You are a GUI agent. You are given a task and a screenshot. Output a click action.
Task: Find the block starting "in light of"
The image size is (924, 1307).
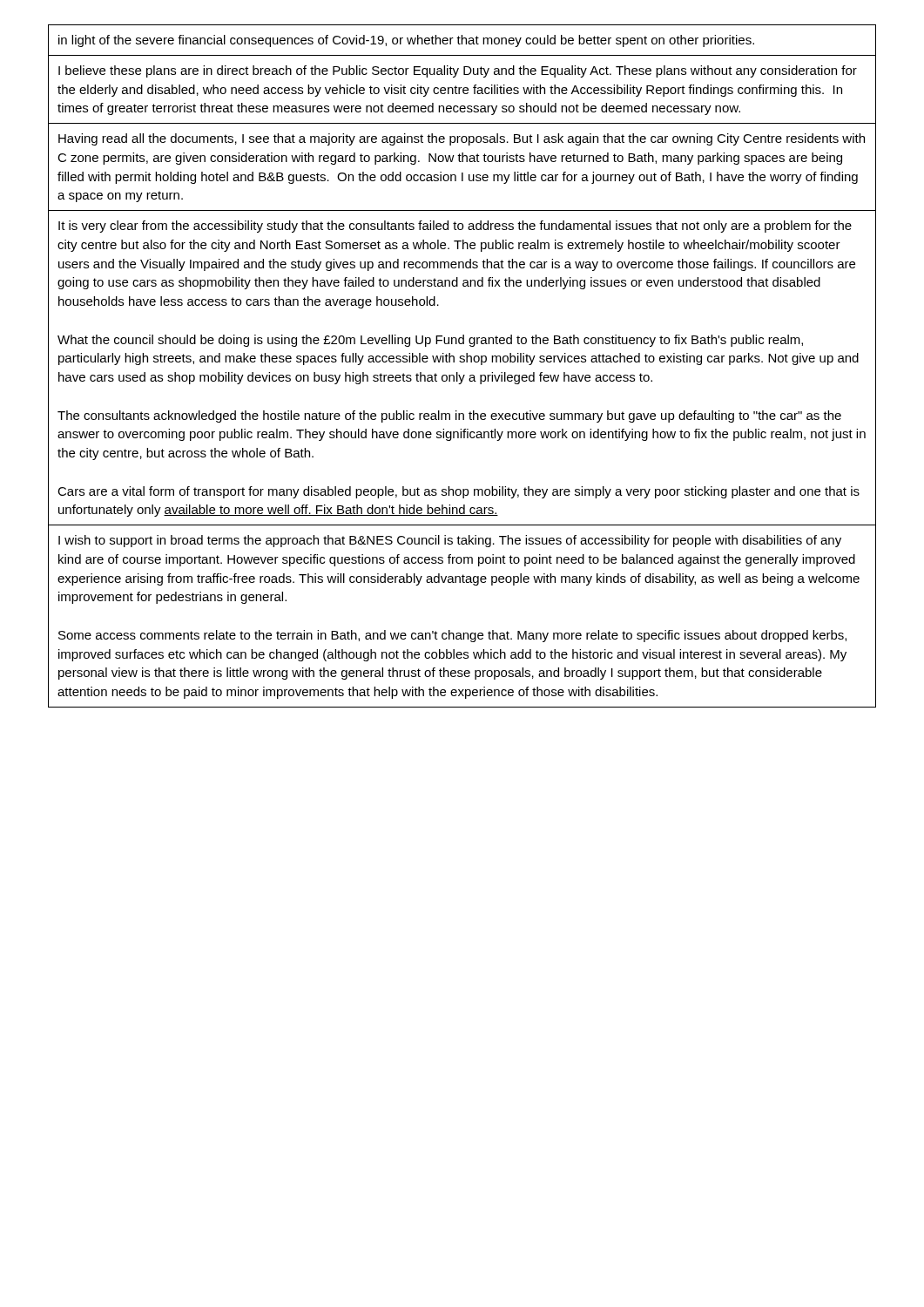pyautogui.click(x=406, y=40)
